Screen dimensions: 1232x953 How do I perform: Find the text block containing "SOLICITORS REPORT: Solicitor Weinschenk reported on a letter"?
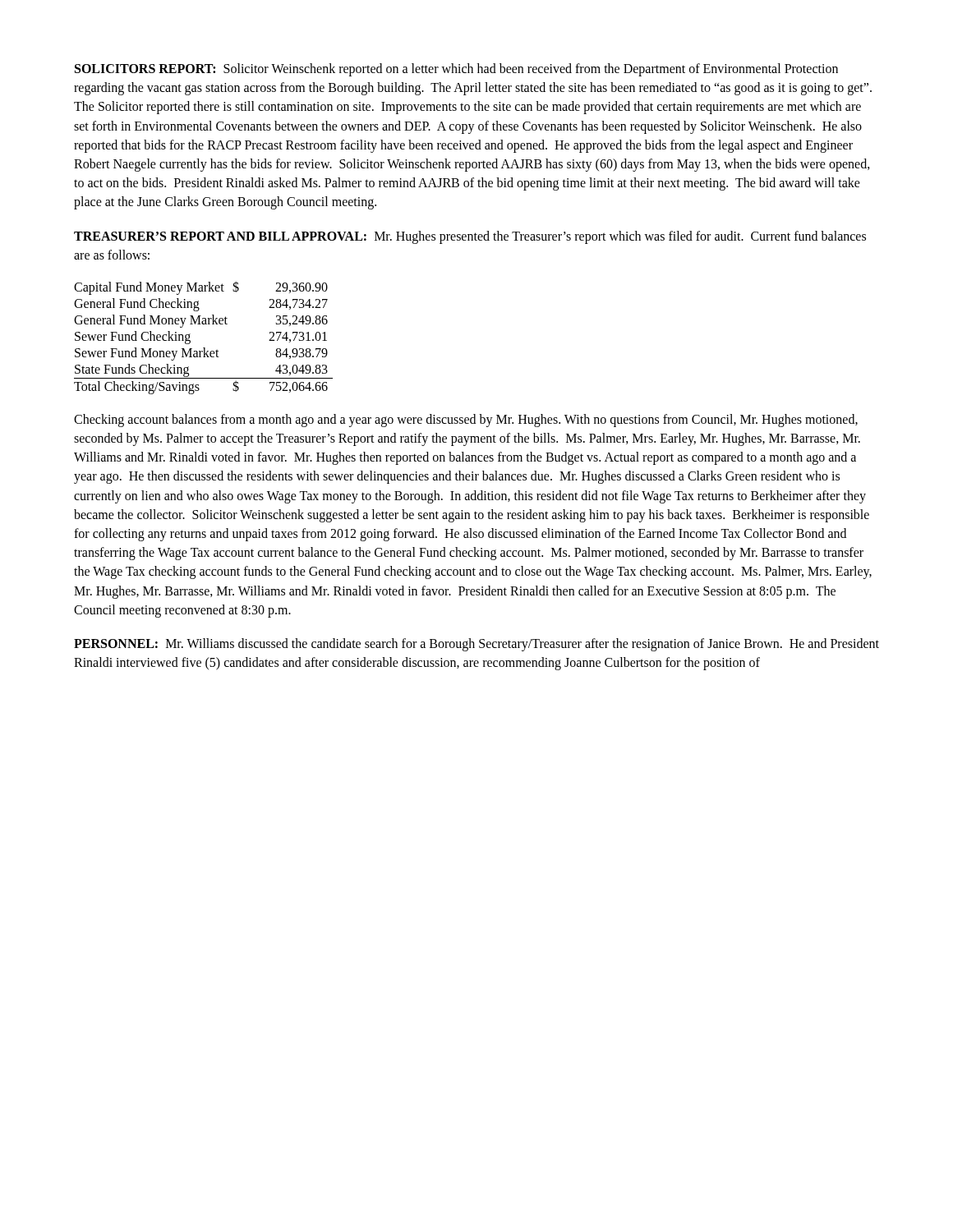(475, 135)
